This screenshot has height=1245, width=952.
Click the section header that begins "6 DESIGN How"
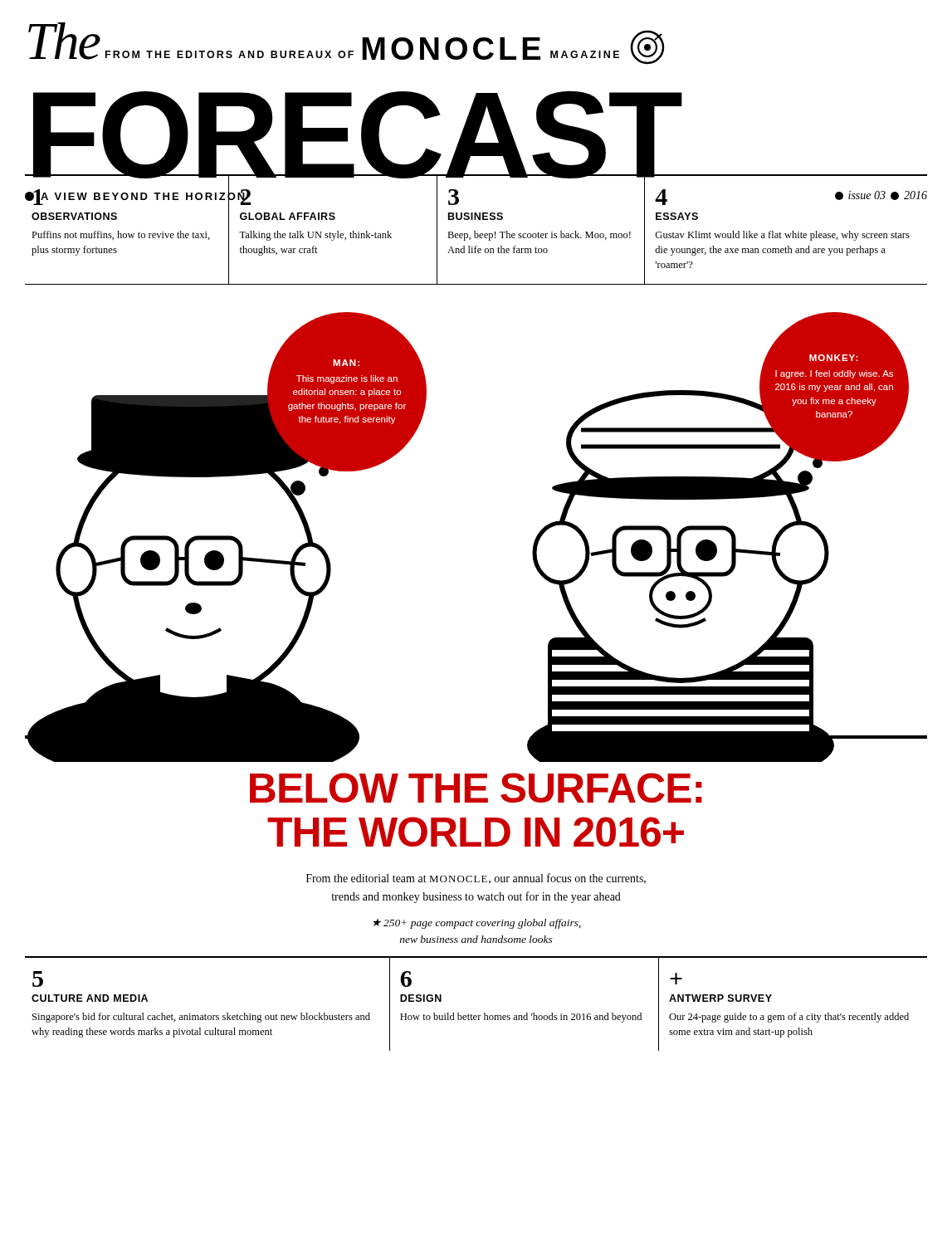tap(406, 979)
